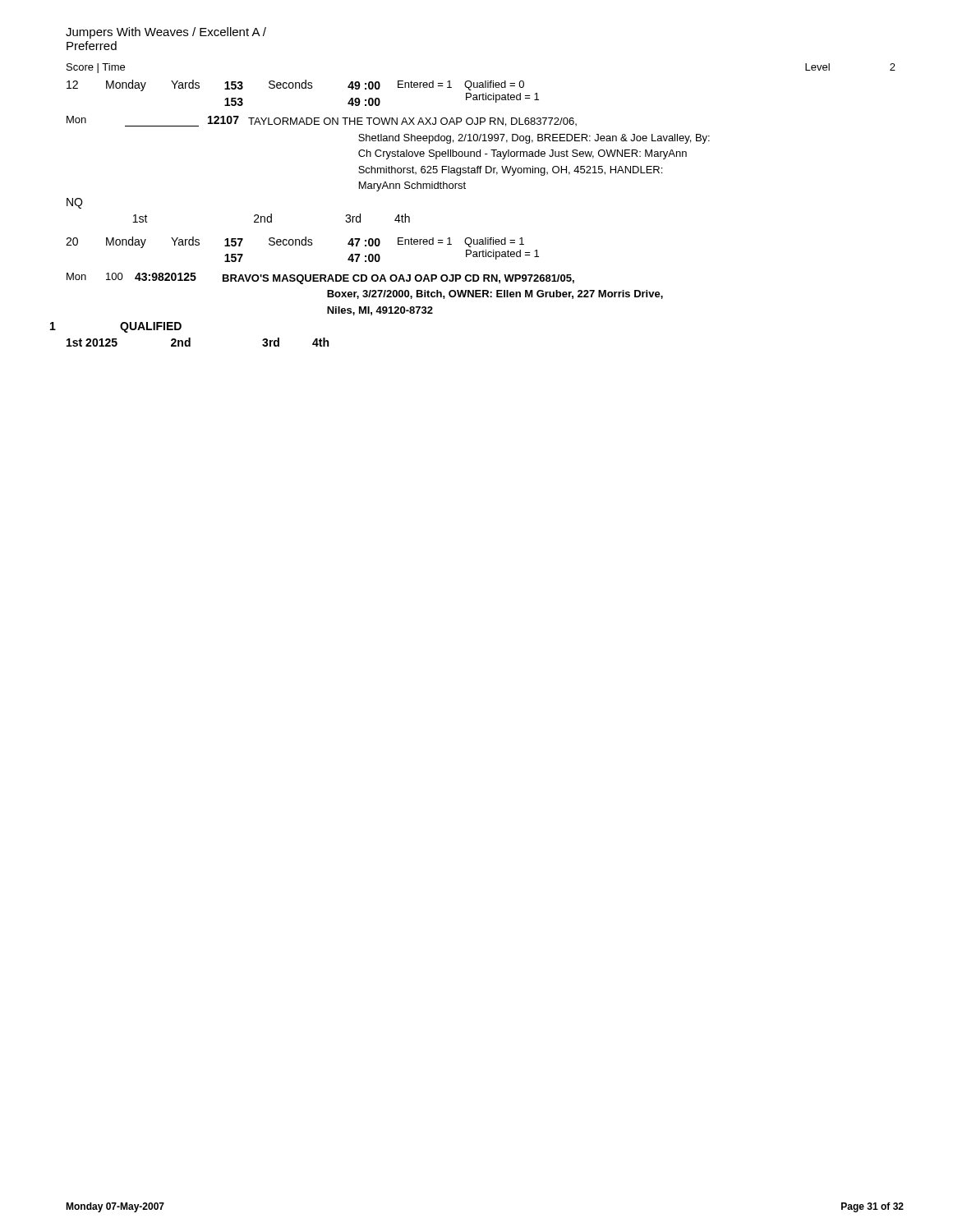Click on the text block containing "20 Monday Yards 157157 Seconds 47 :0047 :00"

click(x=485, y=284)
